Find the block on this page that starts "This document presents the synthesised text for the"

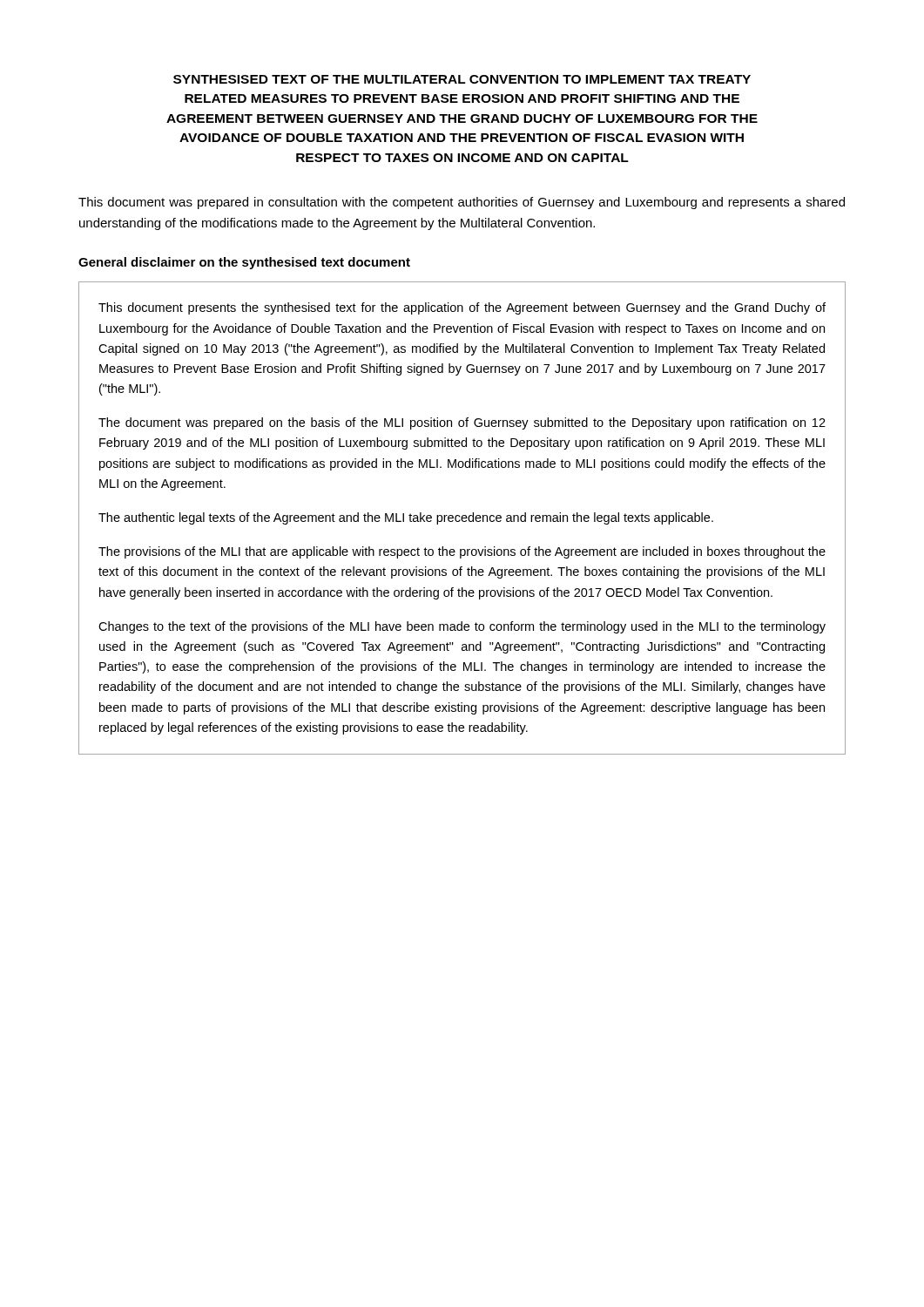pos(462,518)
